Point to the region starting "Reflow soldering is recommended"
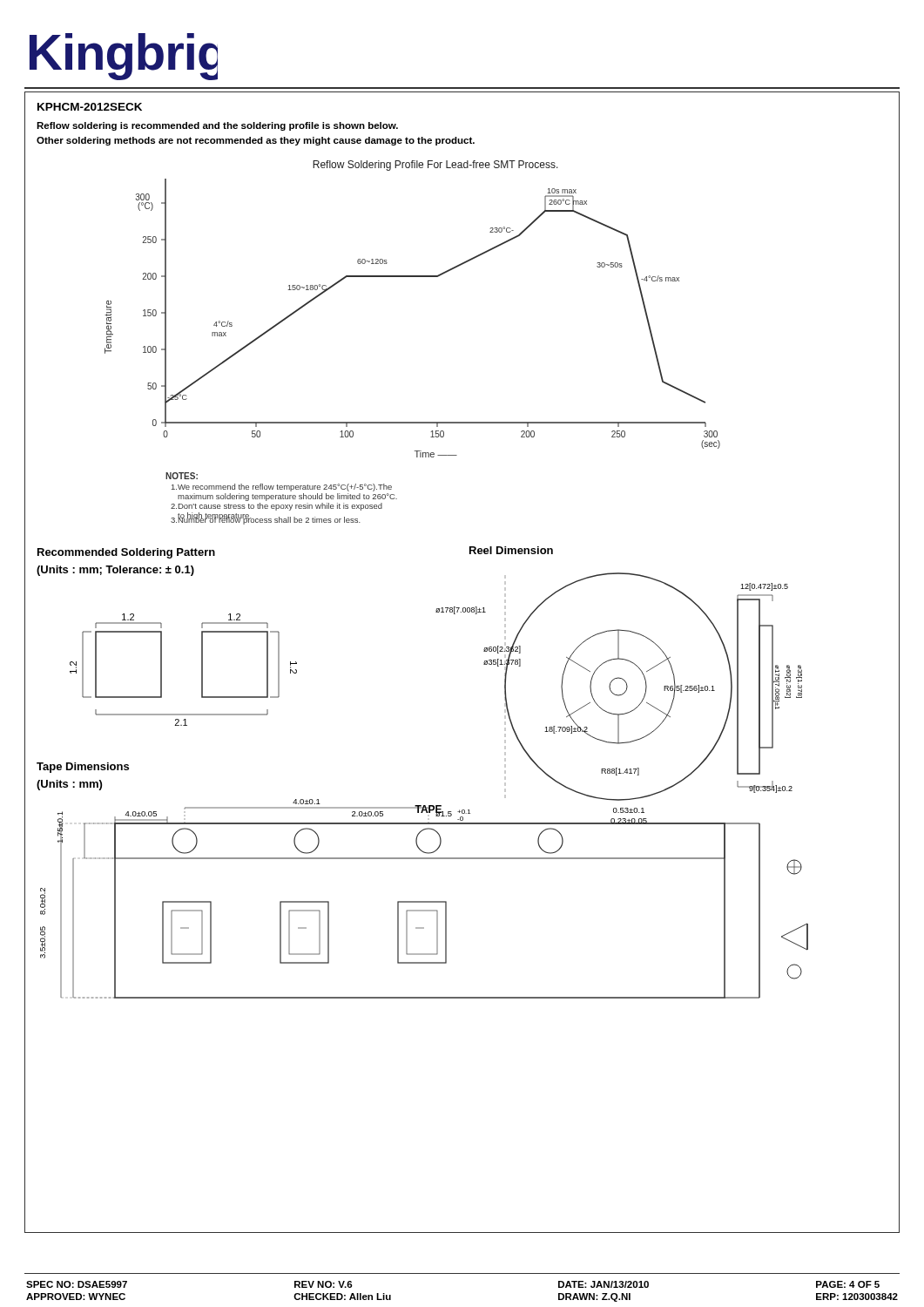924x1307 pixels. (256, 133)
